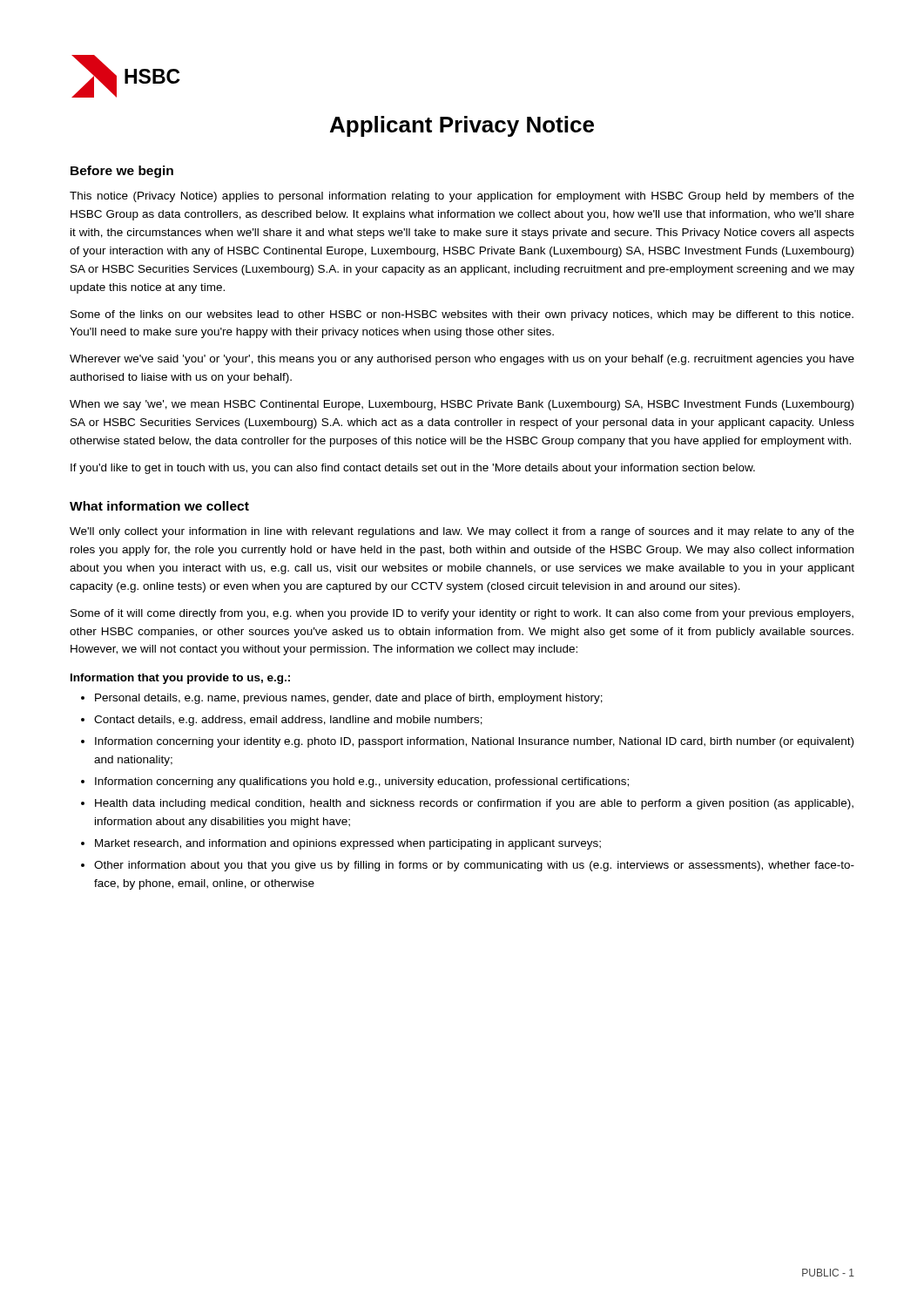Select the block starting "Information concerning any qualifications you hold"
The image size is (924, 1307).
(x=362, y=781)
